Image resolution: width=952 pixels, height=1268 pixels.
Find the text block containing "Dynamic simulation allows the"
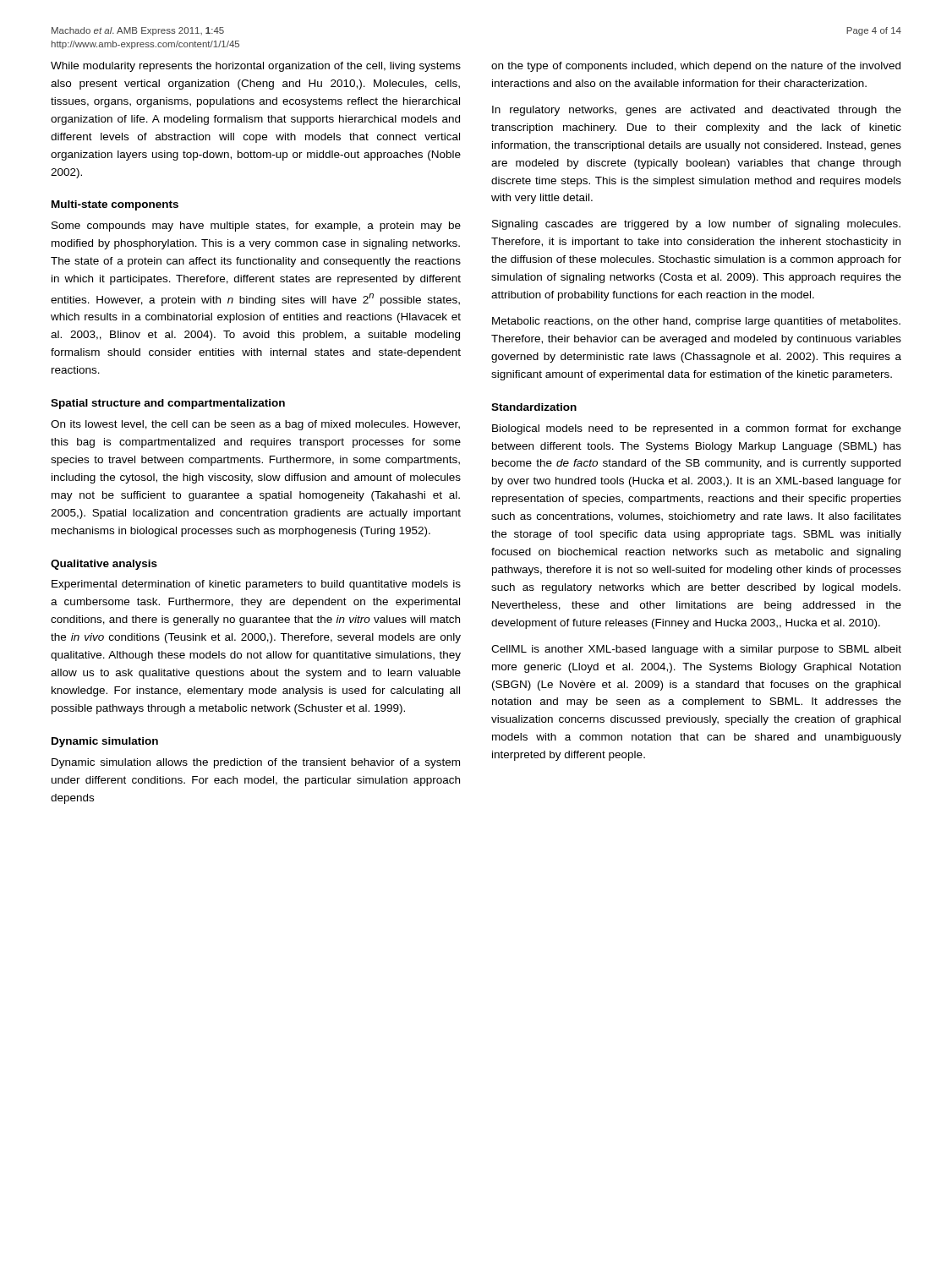click(256, 780)
